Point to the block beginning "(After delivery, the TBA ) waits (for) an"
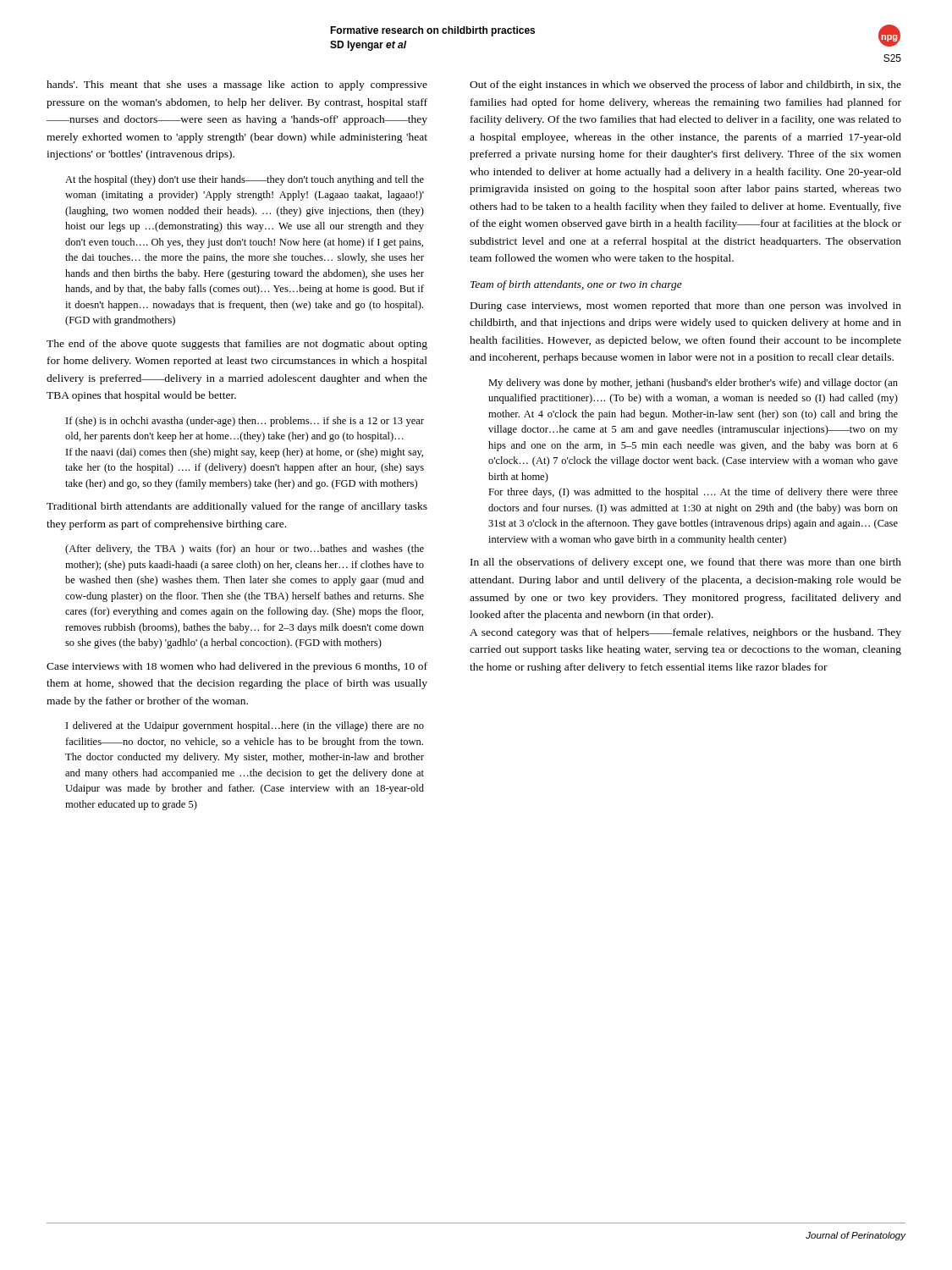Viewport: 952px width, 1270px height. (245, 596)
